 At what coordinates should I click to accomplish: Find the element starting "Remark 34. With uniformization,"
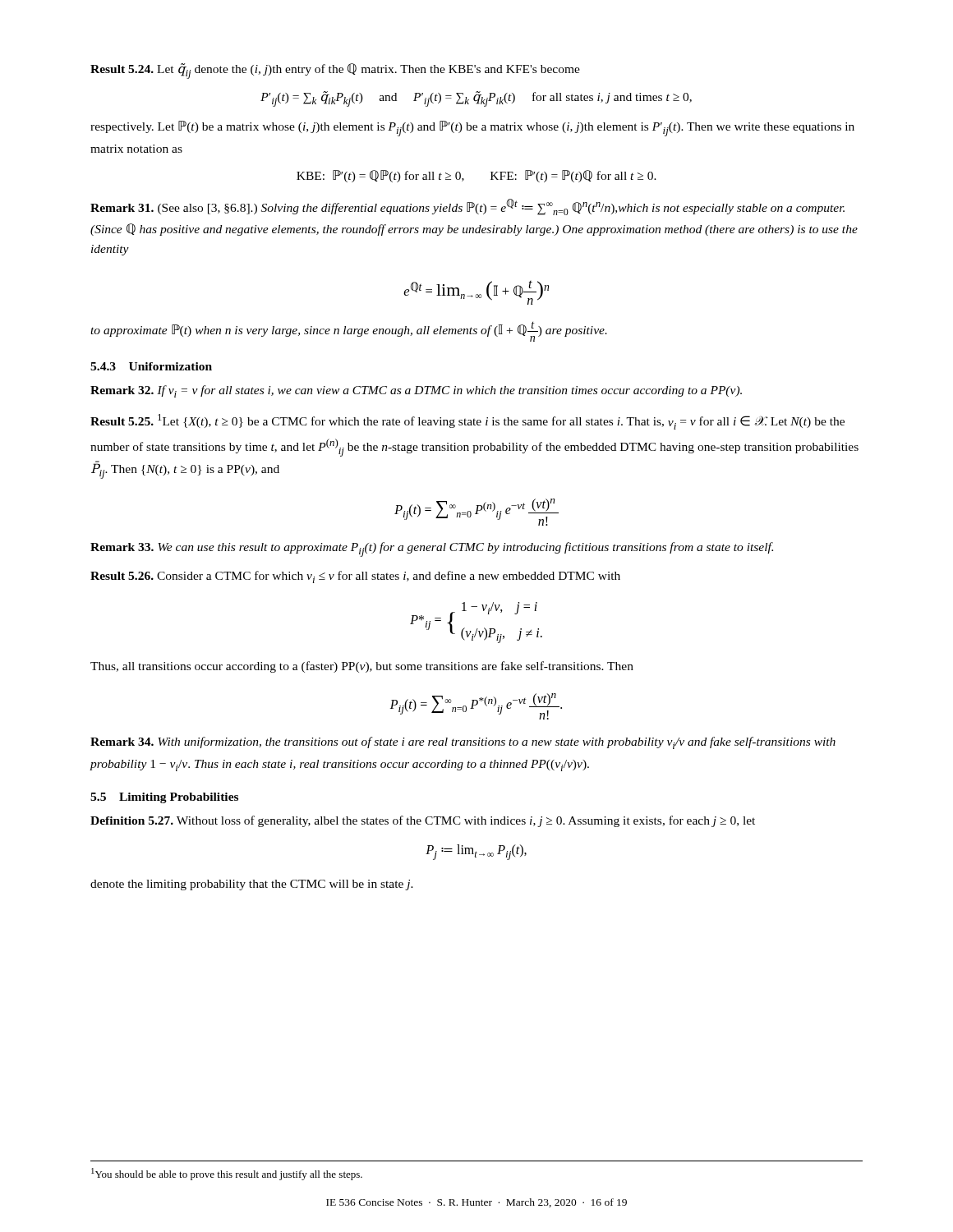tap(463, 754)
